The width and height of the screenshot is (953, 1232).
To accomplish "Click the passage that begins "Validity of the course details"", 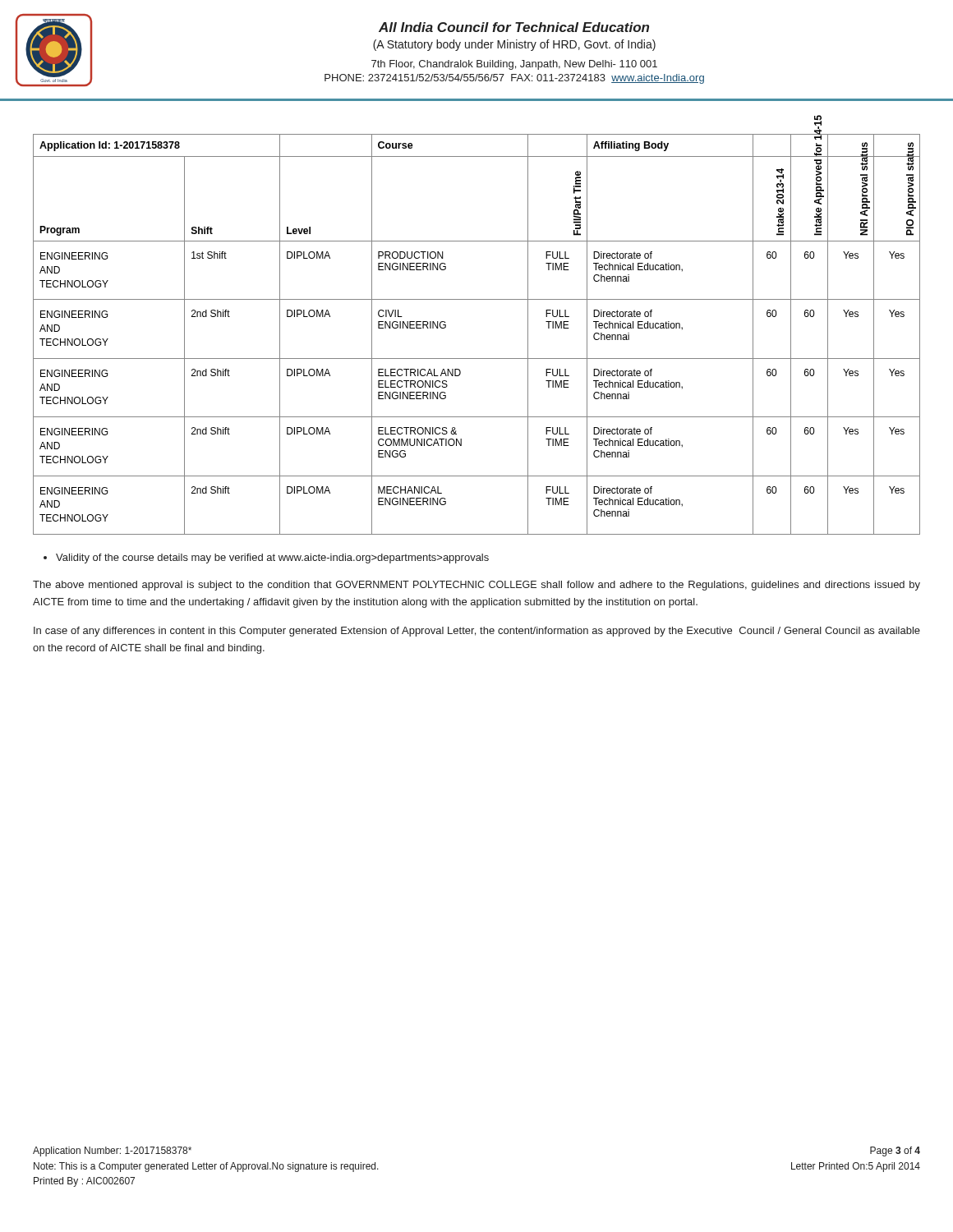I will point(272,557).
